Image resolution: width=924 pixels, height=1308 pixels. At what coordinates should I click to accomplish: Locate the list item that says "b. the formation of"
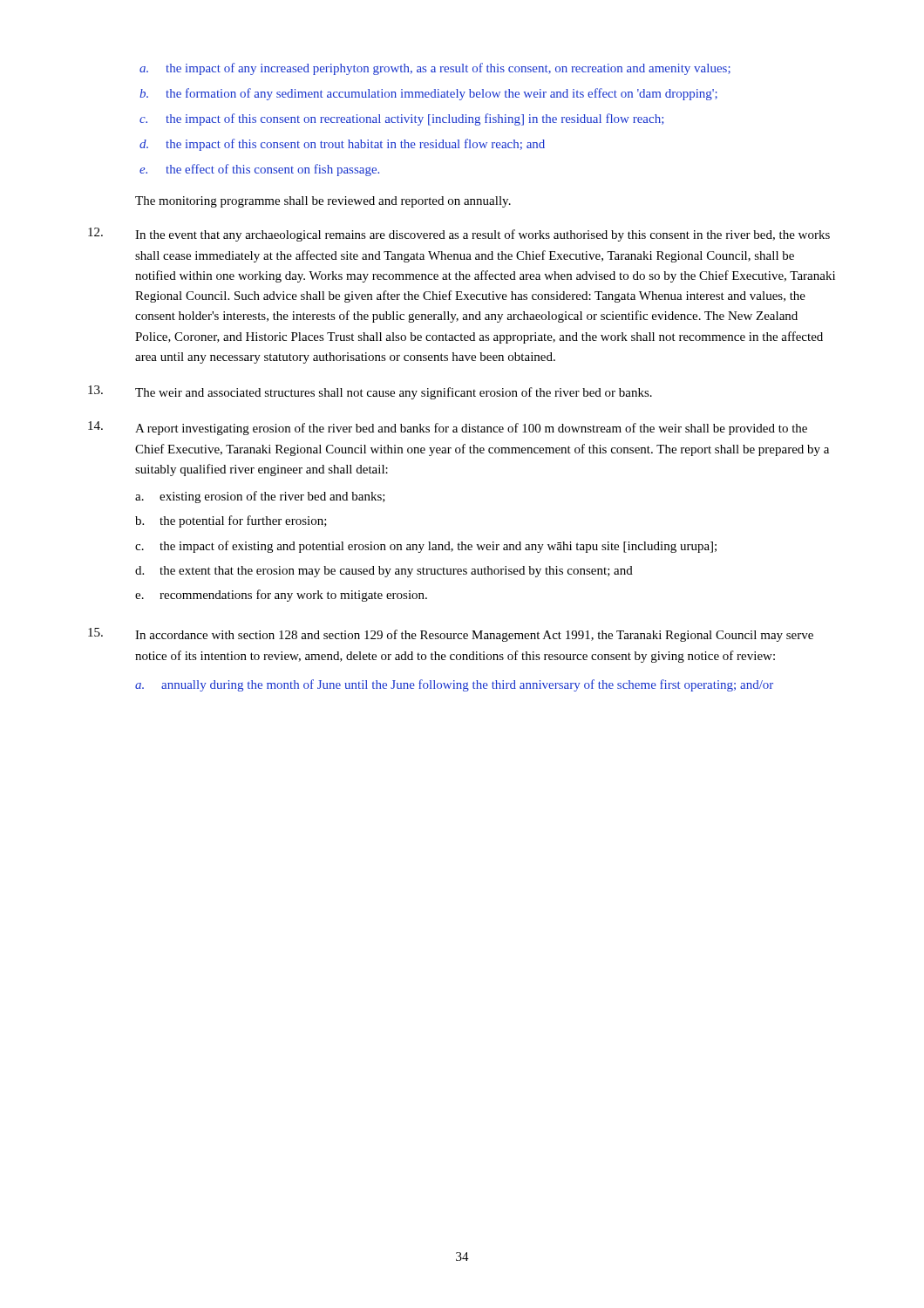pos(488,94)
